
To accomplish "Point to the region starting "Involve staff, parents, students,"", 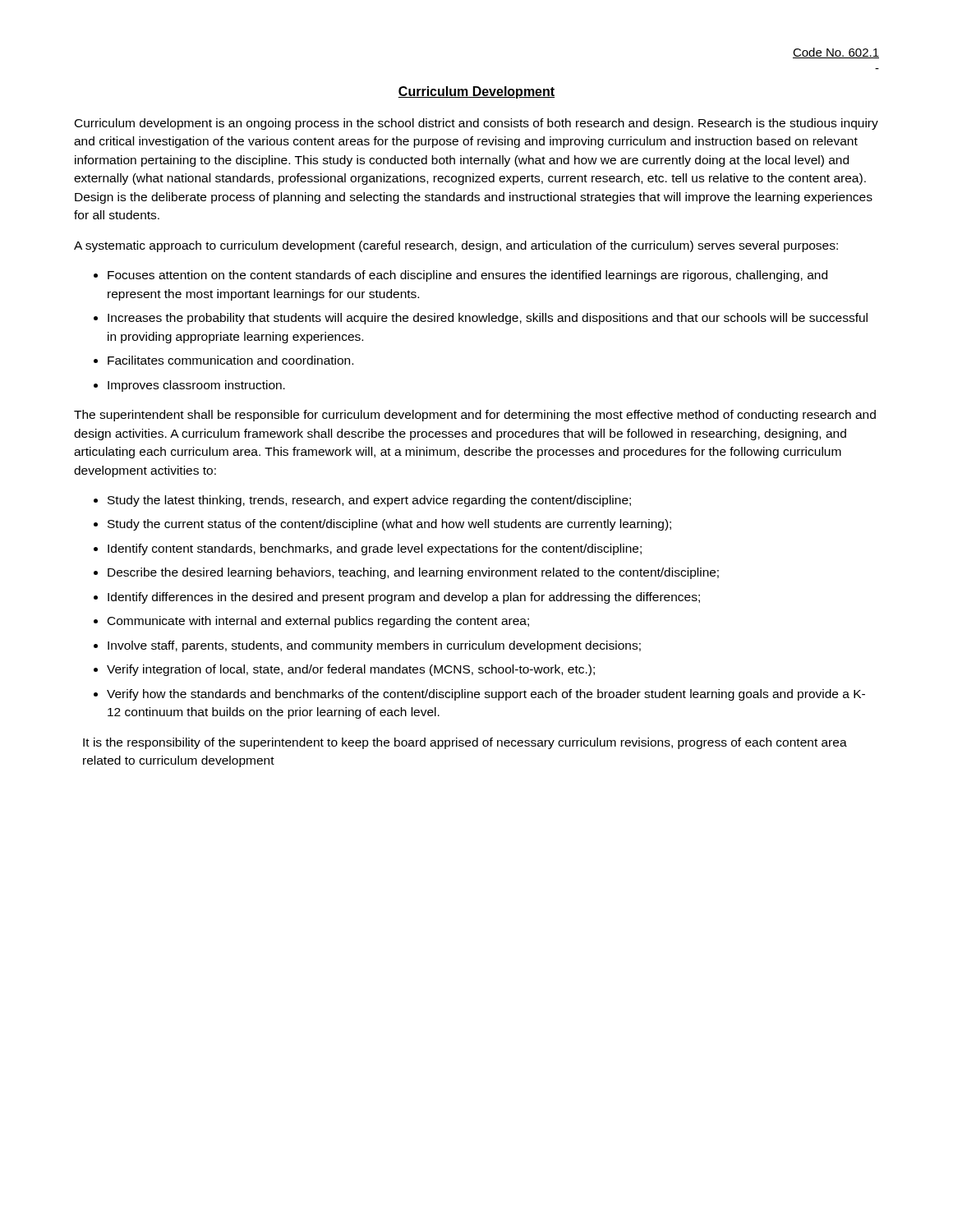I will pos(374,645).
